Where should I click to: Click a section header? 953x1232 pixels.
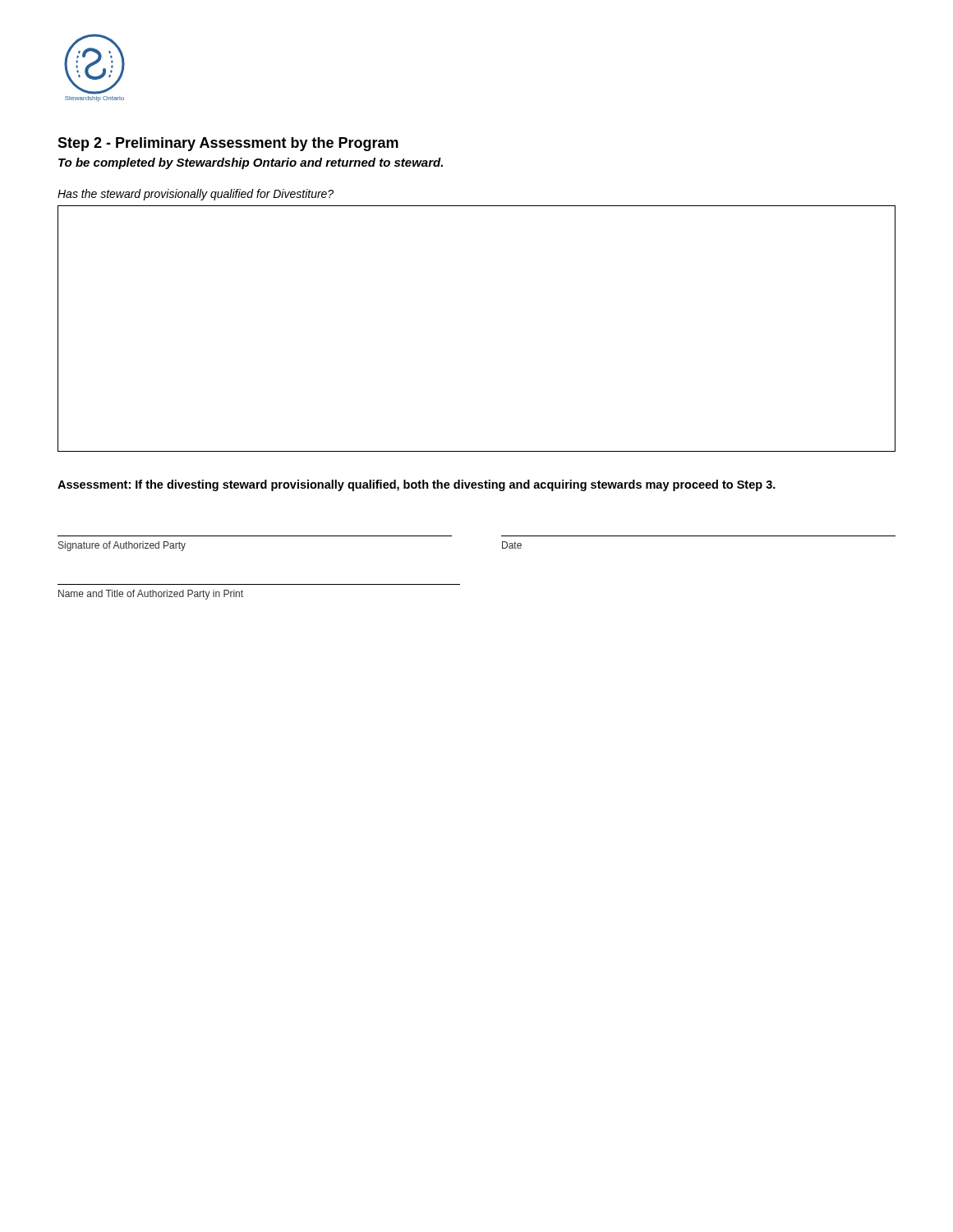pyautogui.click(x=476, y=152)
